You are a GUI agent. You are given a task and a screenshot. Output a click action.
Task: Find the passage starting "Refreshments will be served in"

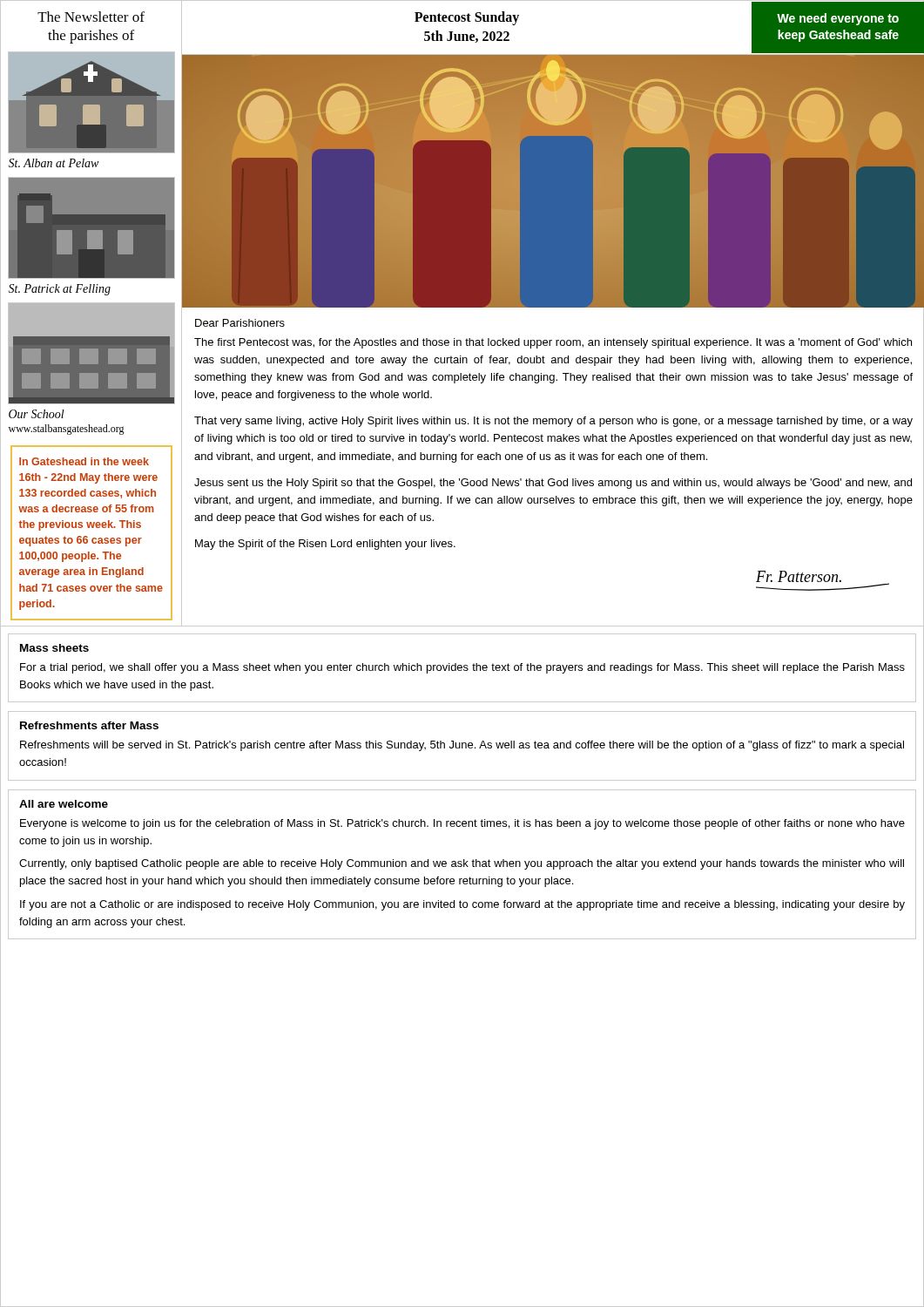[x=462, y=754]
